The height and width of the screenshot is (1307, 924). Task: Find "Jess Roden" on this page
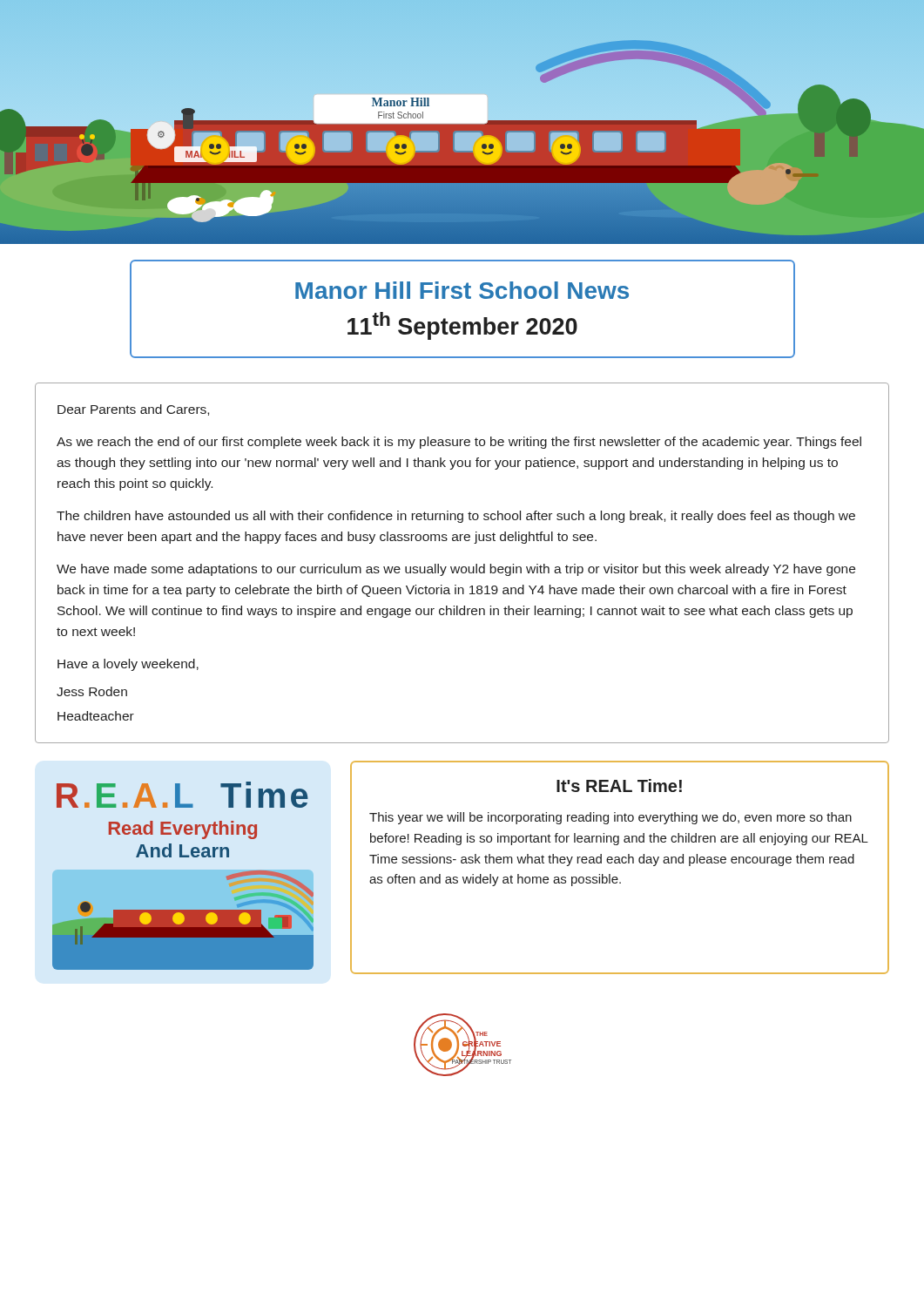(x=92, y=692)
